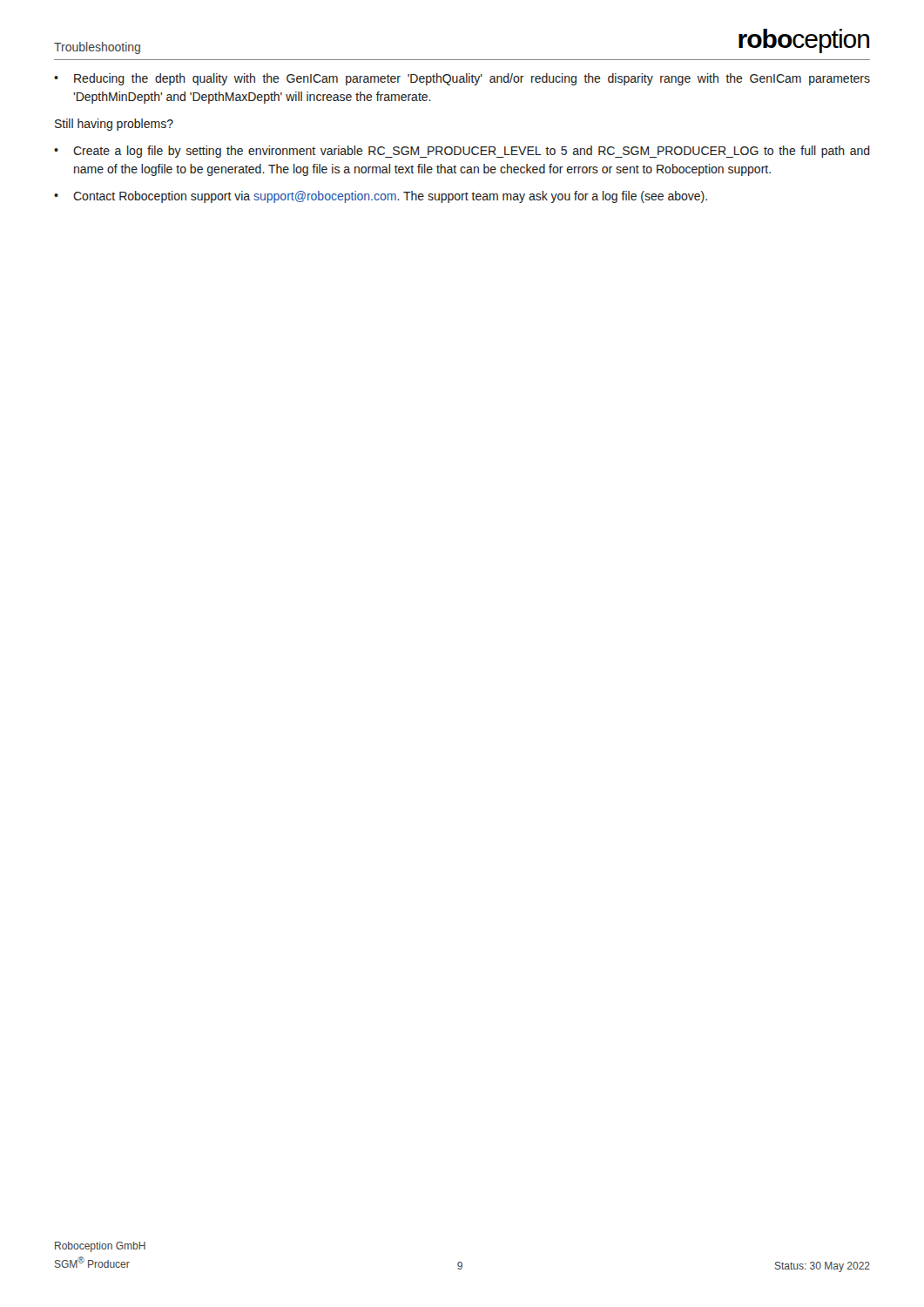Image resolution: width=924 pixels, height=1307 pixels.
Task: Locate the block of text that opens with "• Contact Roboception support via"
Action: (x=462, y=196)
